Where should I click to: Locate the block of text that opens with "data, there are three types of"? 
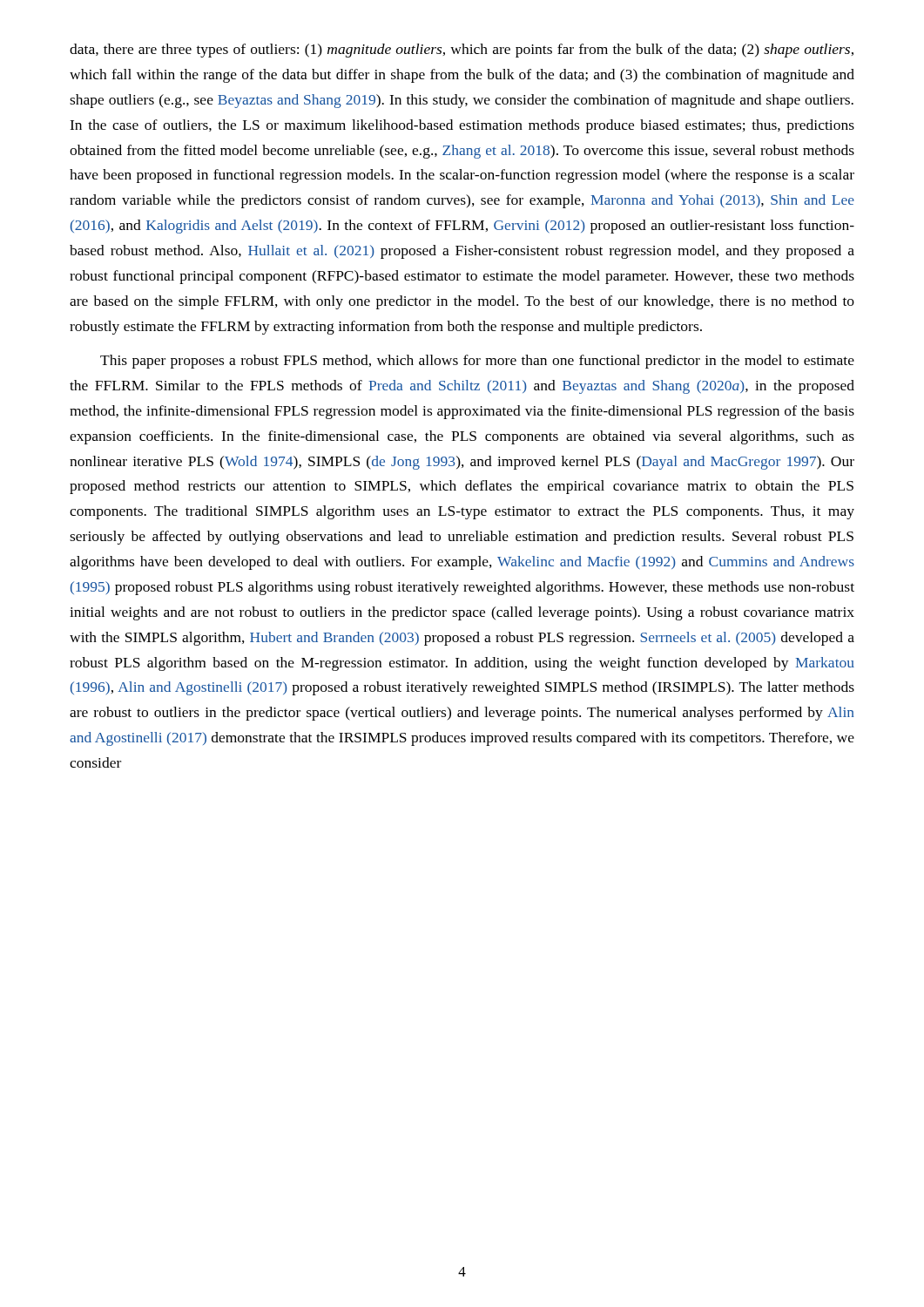coord(462,406)
